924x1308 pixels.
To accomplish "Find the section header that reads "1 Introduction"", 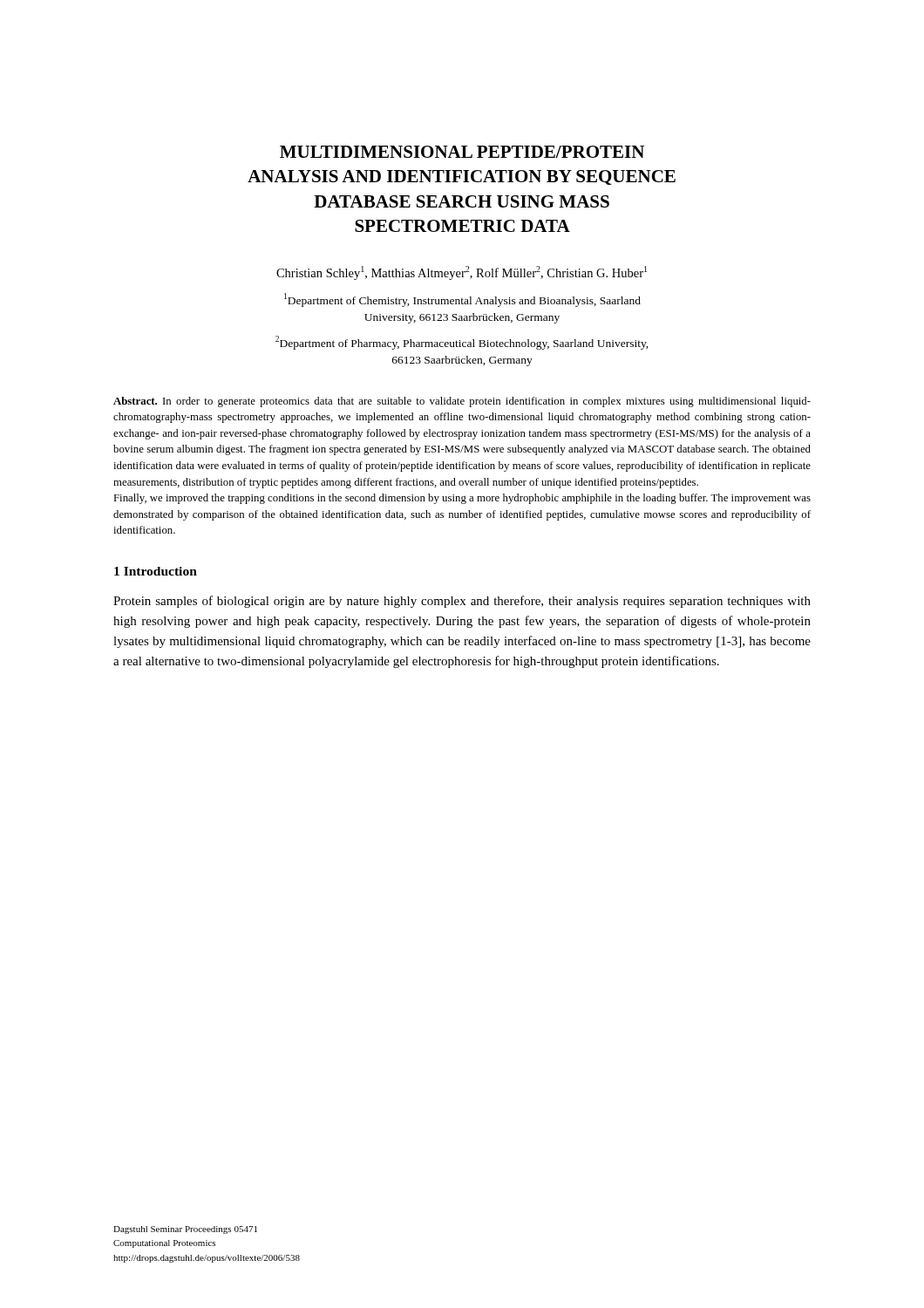I will click(155, 570).
